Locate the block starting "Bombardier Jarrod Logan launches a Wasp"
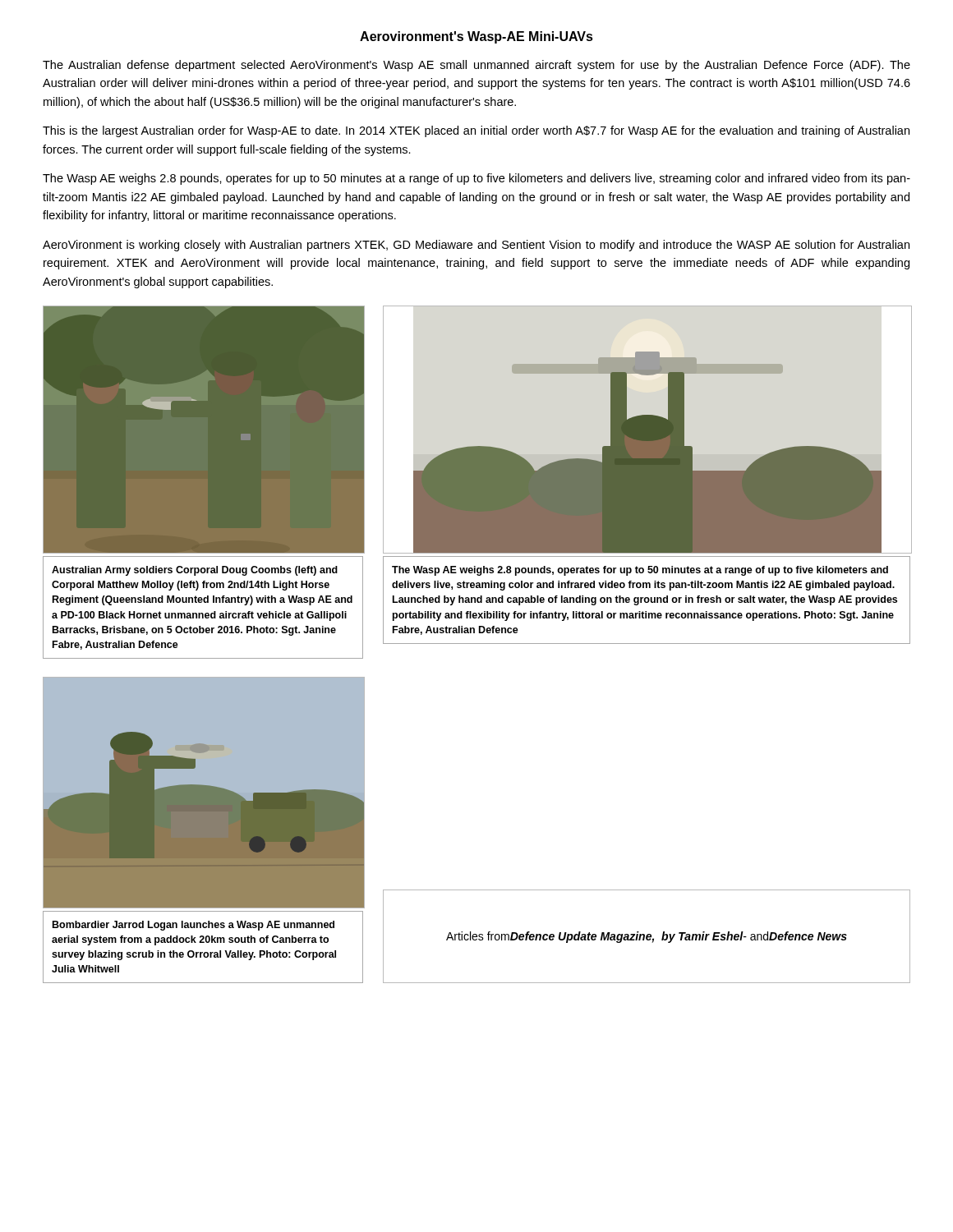The width and height of the screenshot is (953, 1232). [x=194, y=947]
